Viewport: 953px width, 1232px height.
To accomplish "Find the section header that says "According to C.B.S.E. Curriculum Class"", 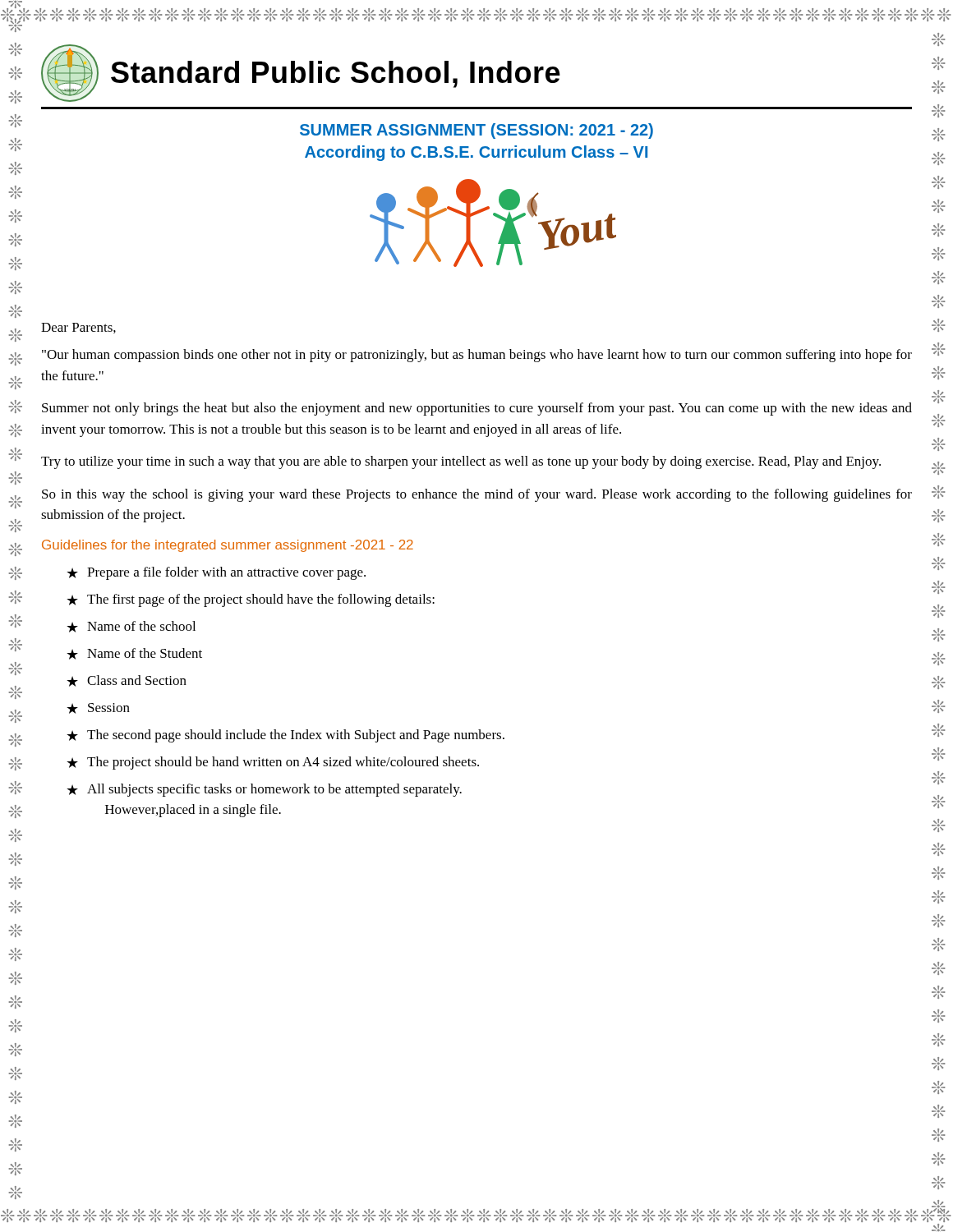I will tap(476, 152).
